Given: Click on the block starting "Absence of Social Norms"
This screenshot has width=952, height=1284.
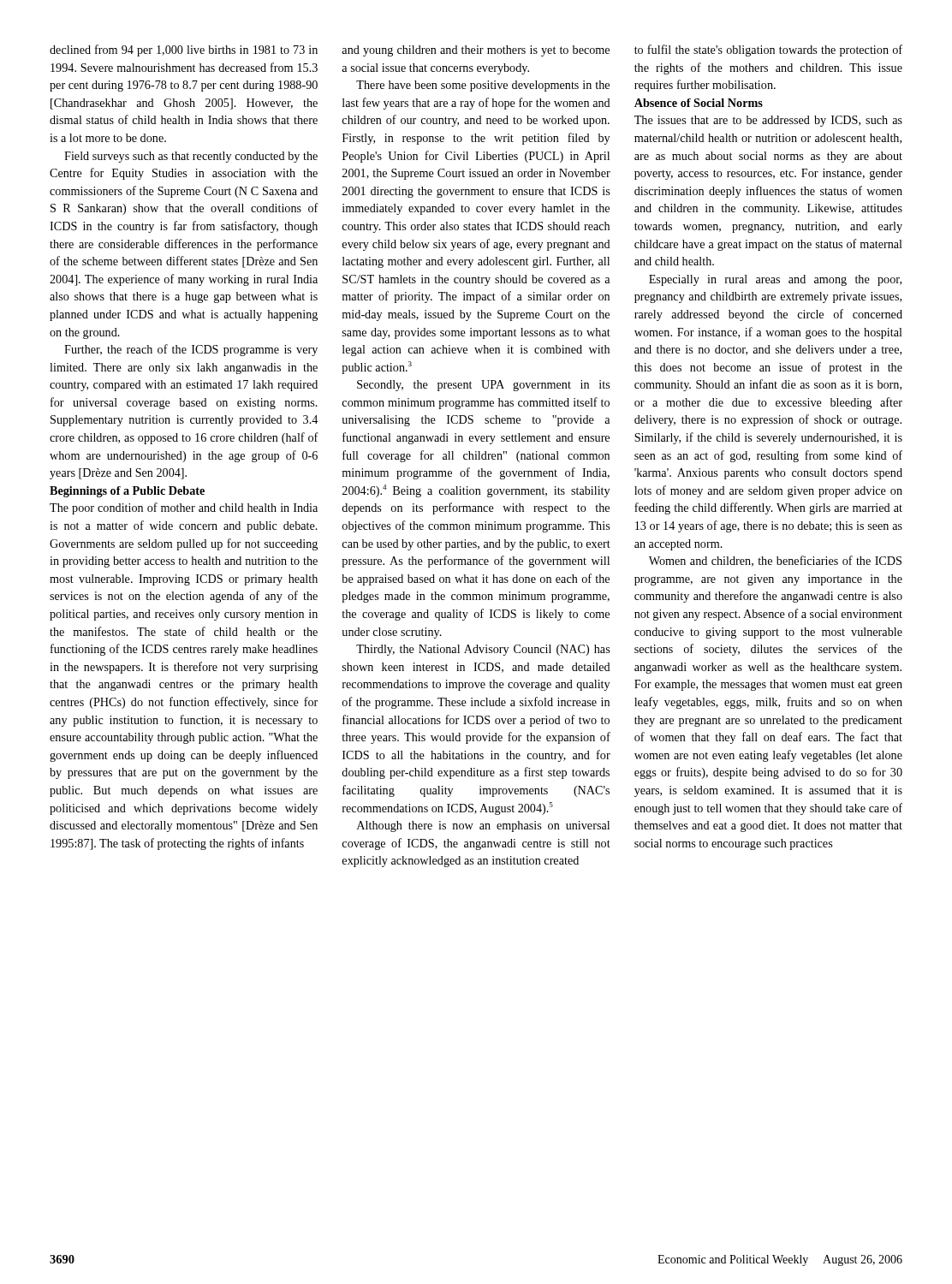Looking at the screenshot, I should click(768, 103).
